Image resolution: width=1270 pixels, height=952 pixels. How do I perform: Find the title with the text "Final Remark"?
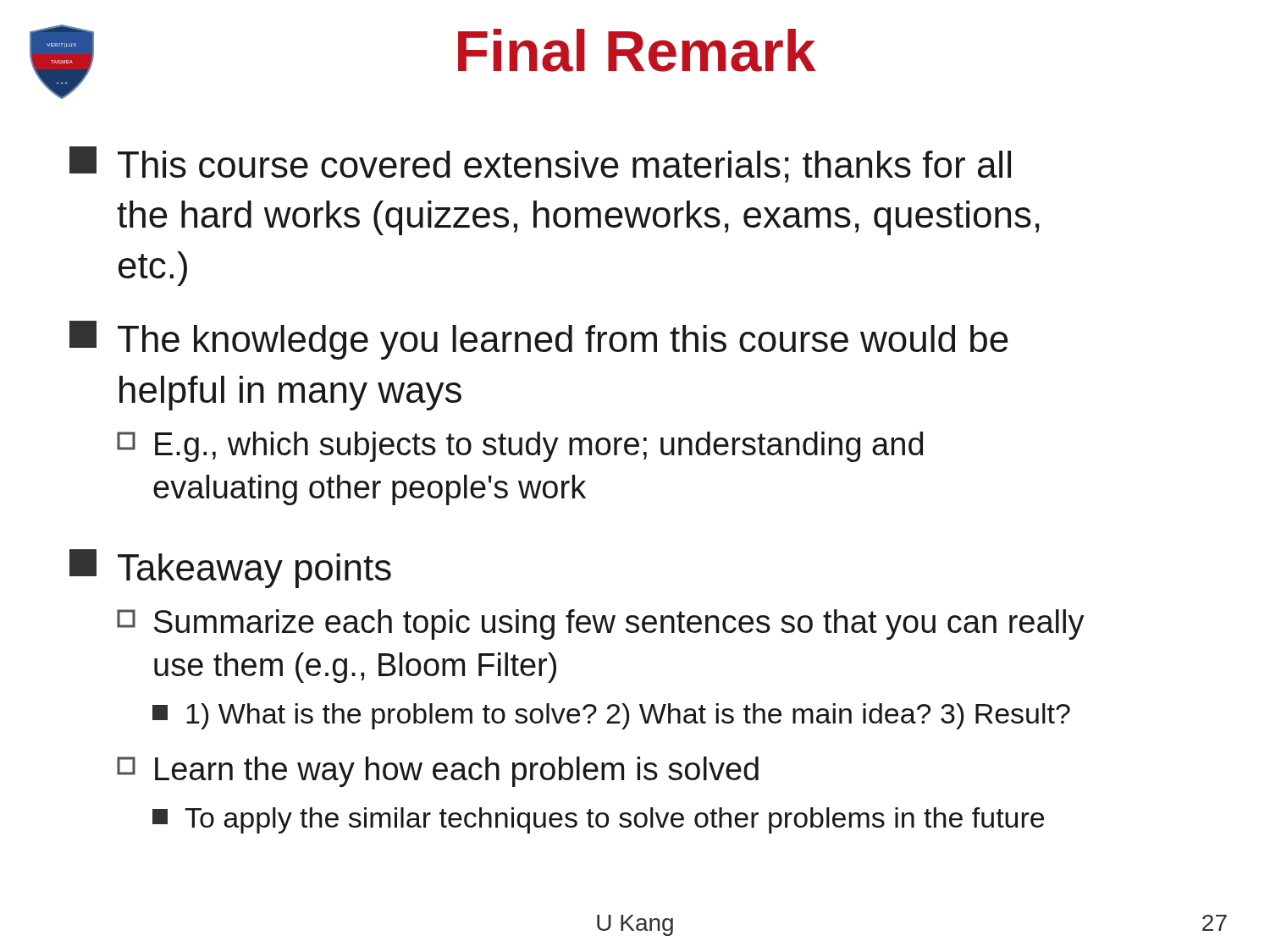coord(635,51)
